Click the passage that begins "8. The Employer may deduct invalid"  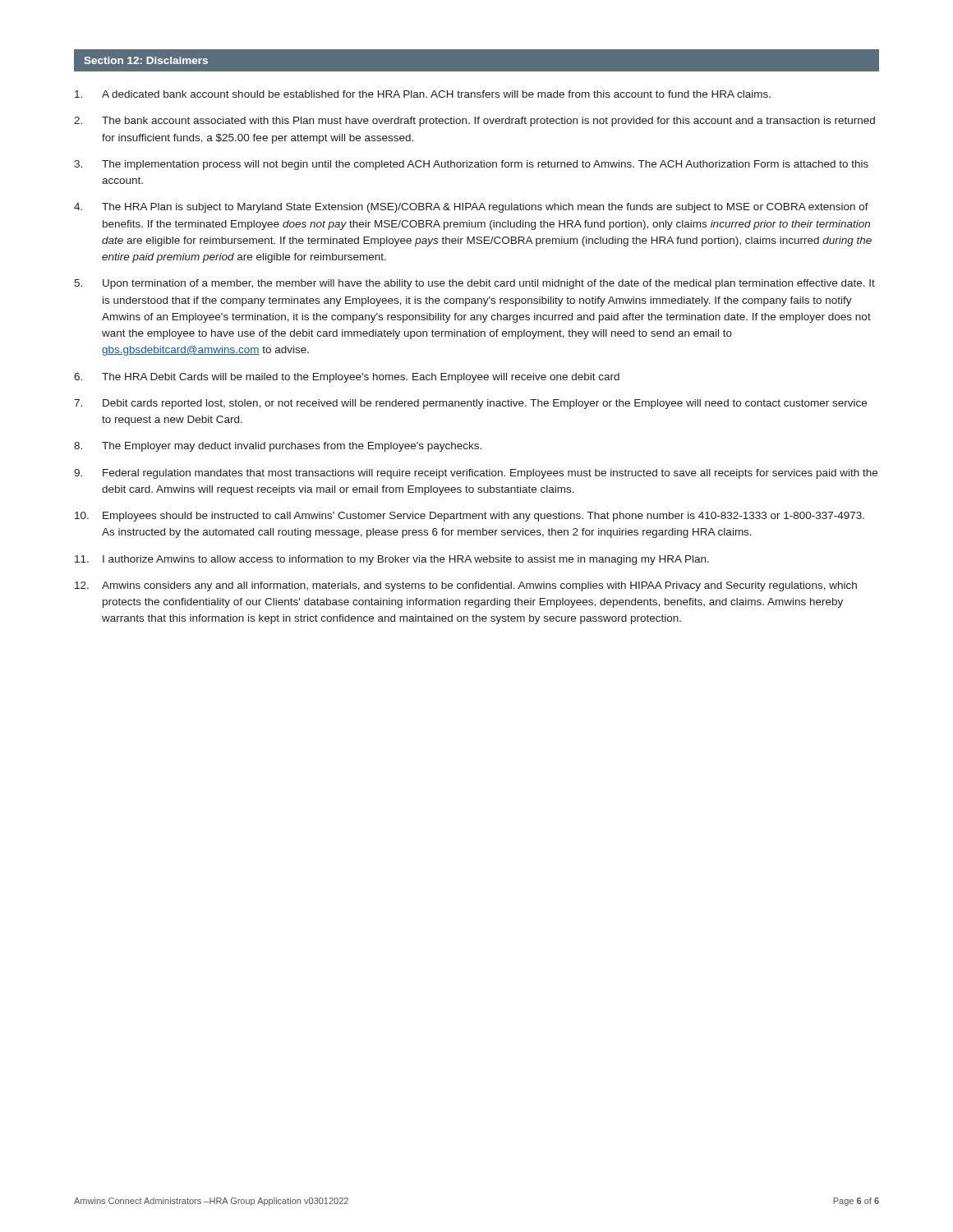tap(476, 446)
